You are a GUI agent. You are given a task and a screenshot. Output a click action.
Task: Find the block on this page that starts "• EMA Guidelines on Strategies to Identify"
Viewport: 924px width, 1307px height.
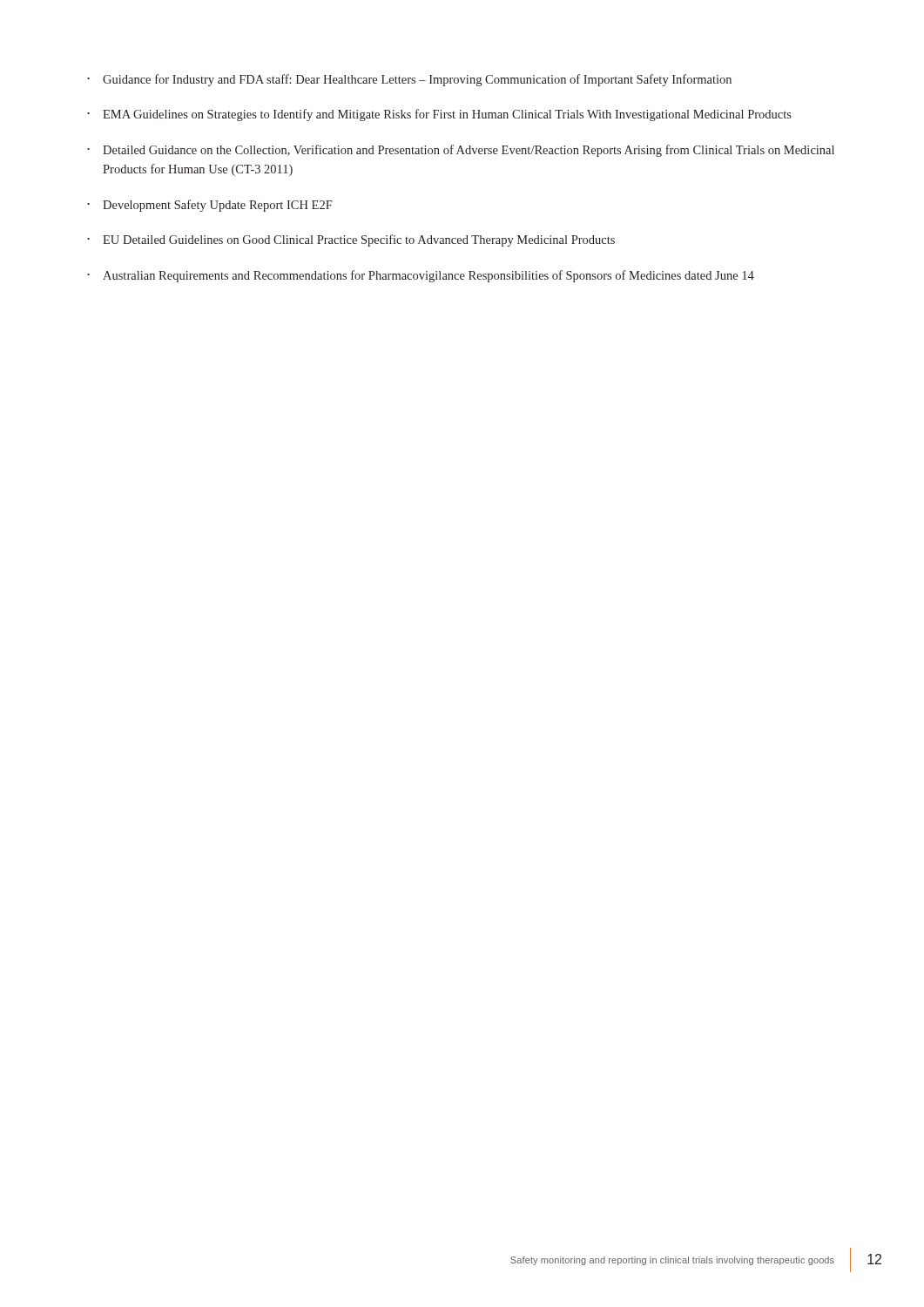pos(439,115)
